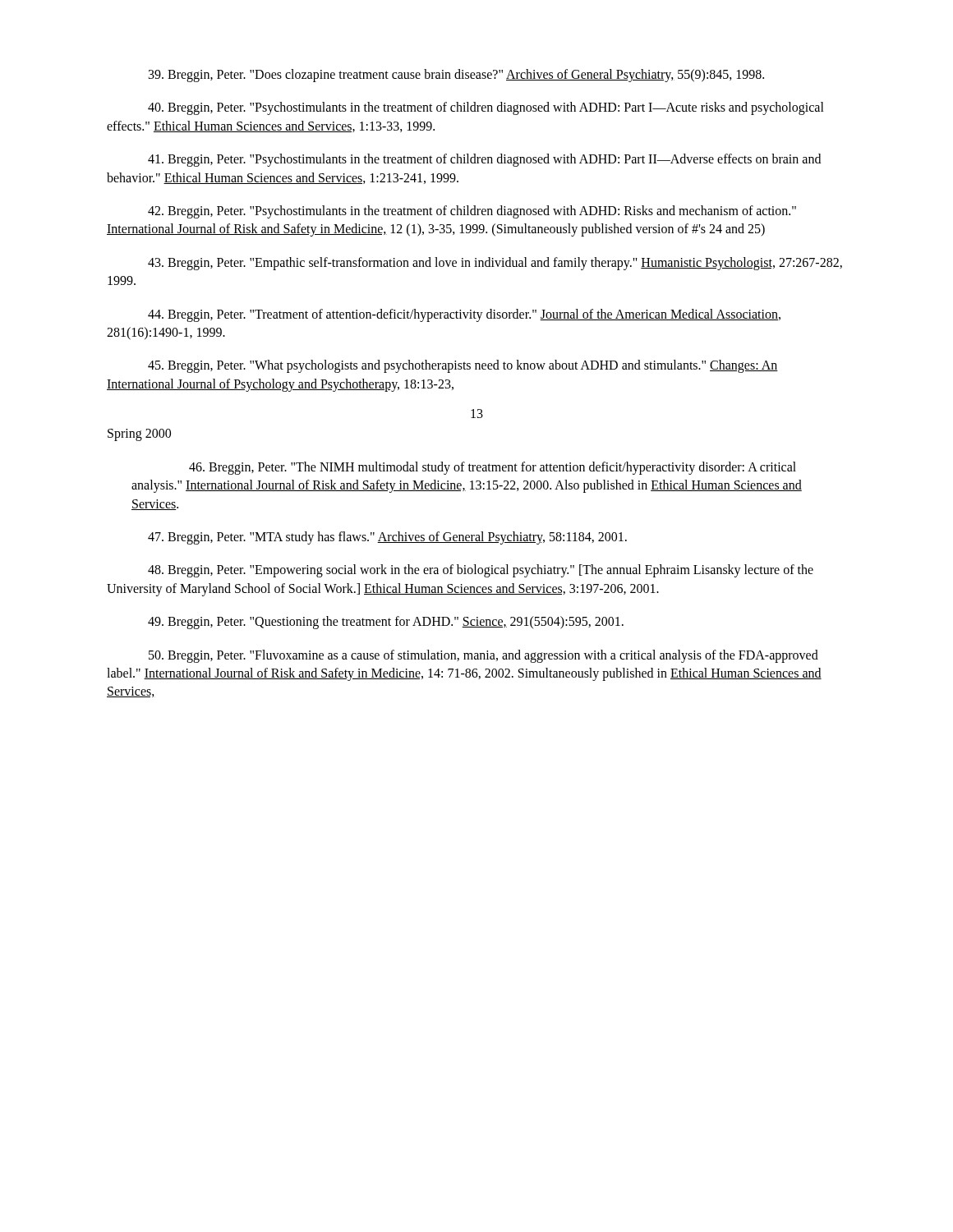Find the element starting "50. Breggin, Peter. "Fluvoxamine as a cause of"

pyautogui.click(x=464, y=673)
